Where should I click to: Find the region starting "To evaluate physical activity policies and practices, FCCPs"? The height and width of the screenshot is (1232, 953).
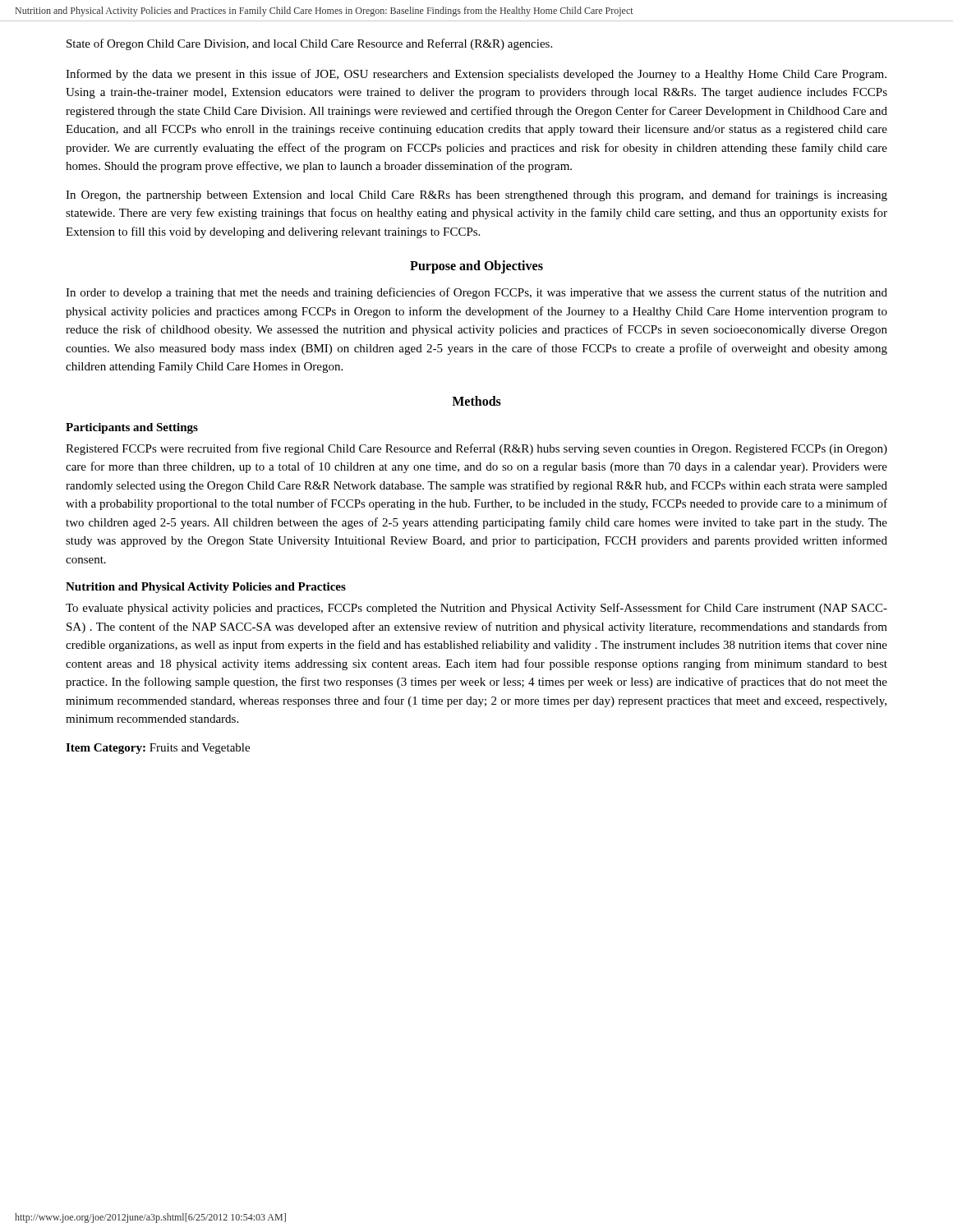[476, 663]
